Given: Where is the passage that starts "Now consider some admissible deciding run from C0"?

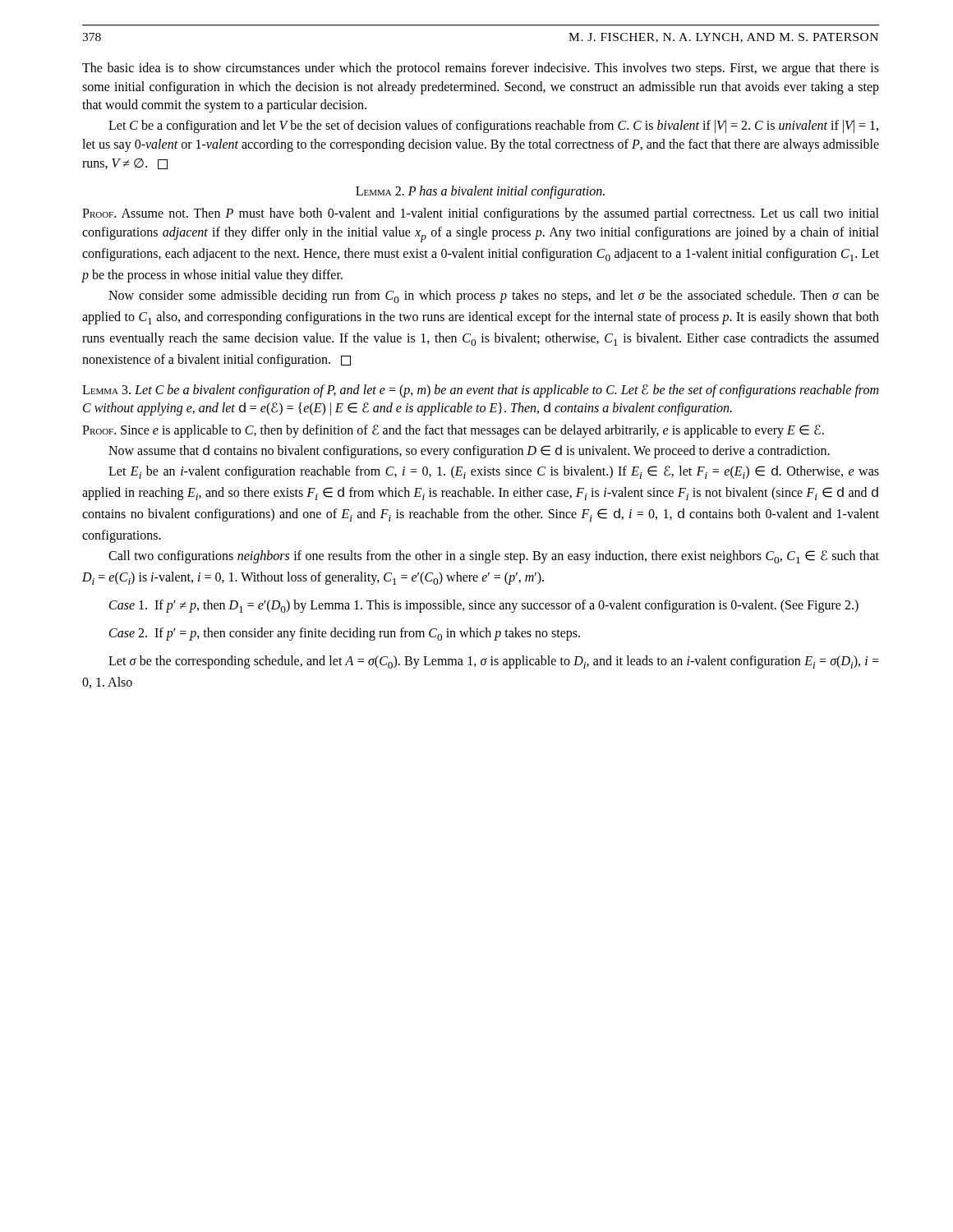Looking at the screenshot, I should [x=481, y=328].
